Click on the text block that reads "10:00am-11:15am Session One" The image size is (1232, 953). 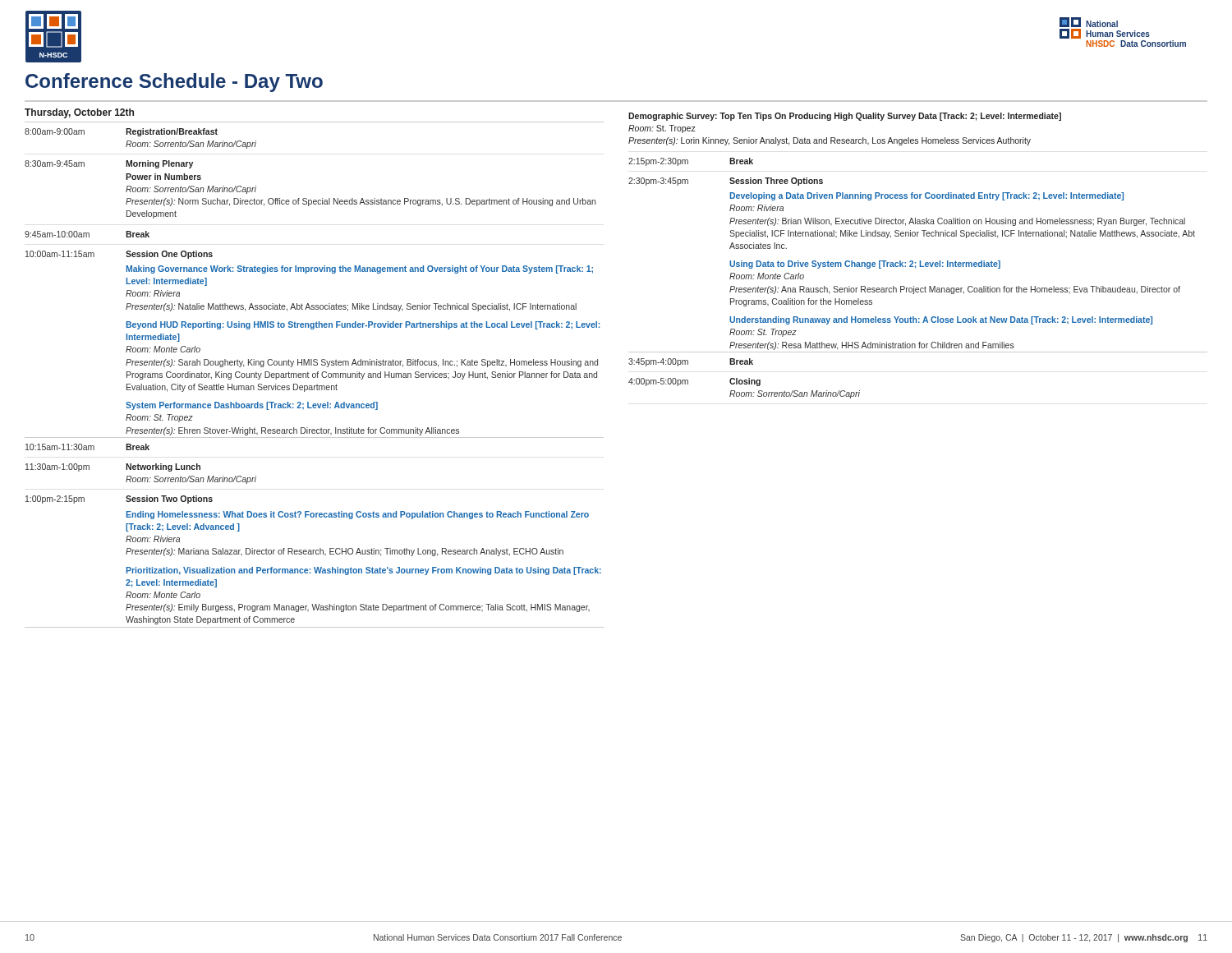[64, 254]
